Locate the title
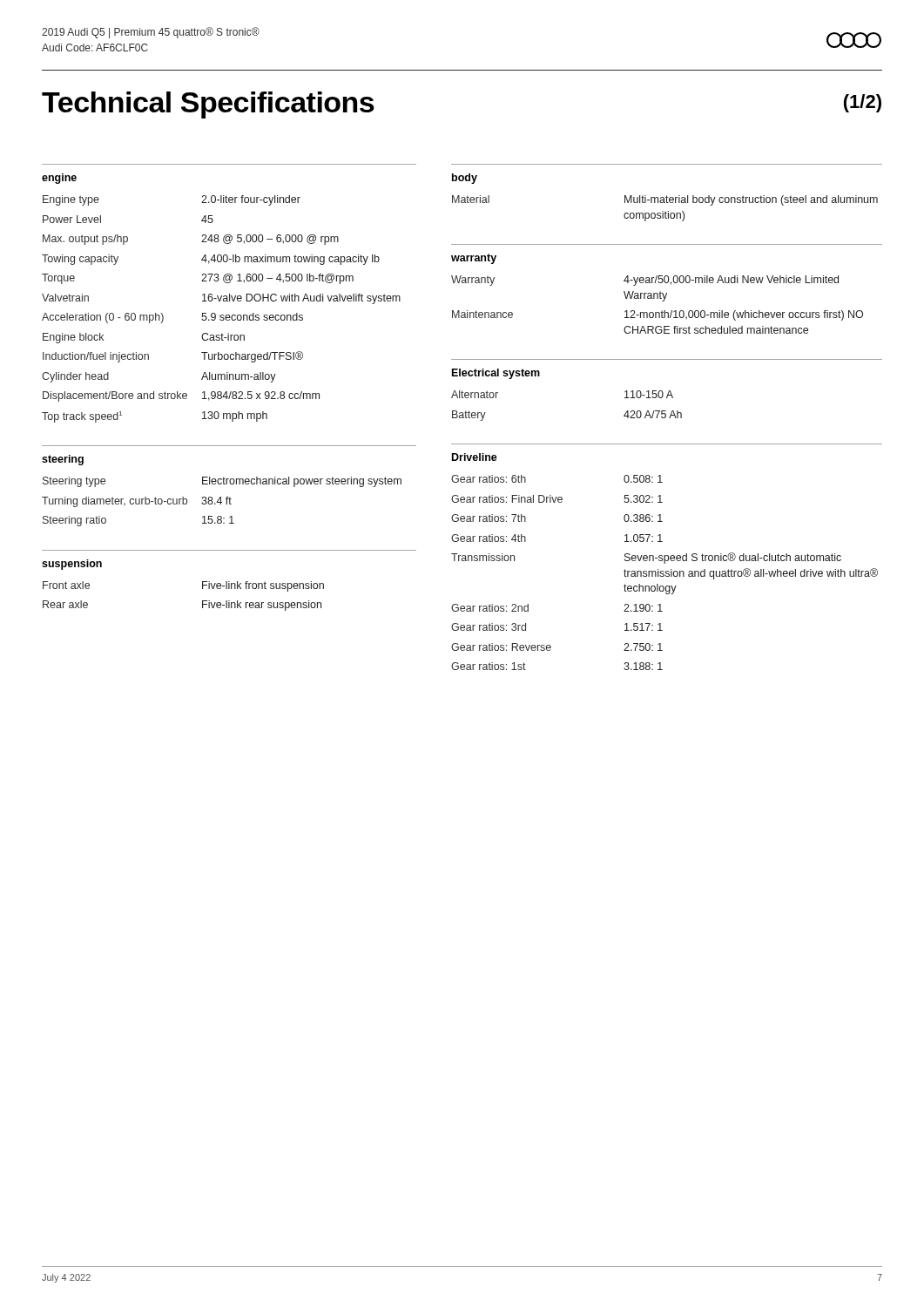The width and height of the screenshot is (924, 1307). [208, 102]
